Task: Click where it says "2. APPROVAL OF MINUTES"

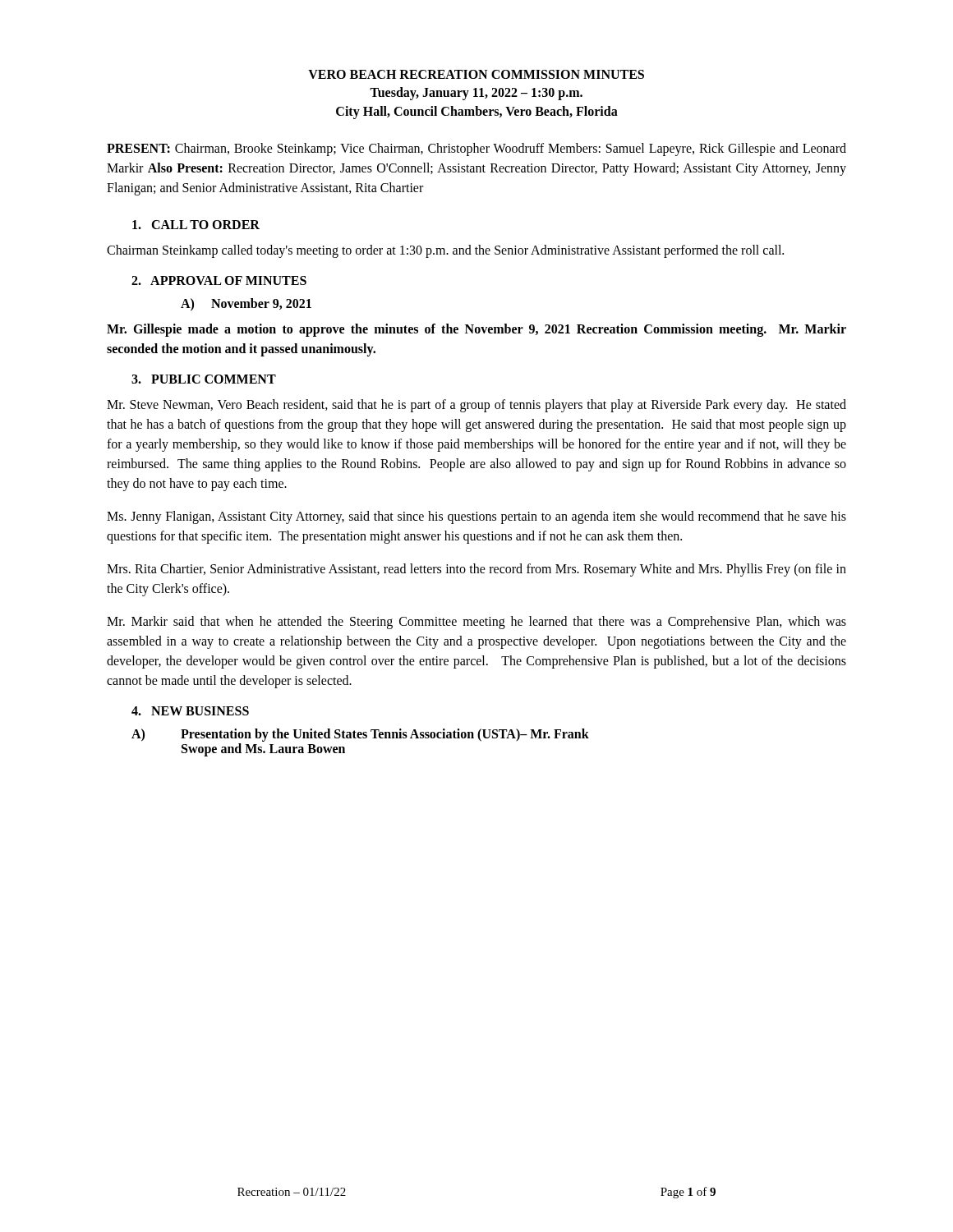Action: 219,281
